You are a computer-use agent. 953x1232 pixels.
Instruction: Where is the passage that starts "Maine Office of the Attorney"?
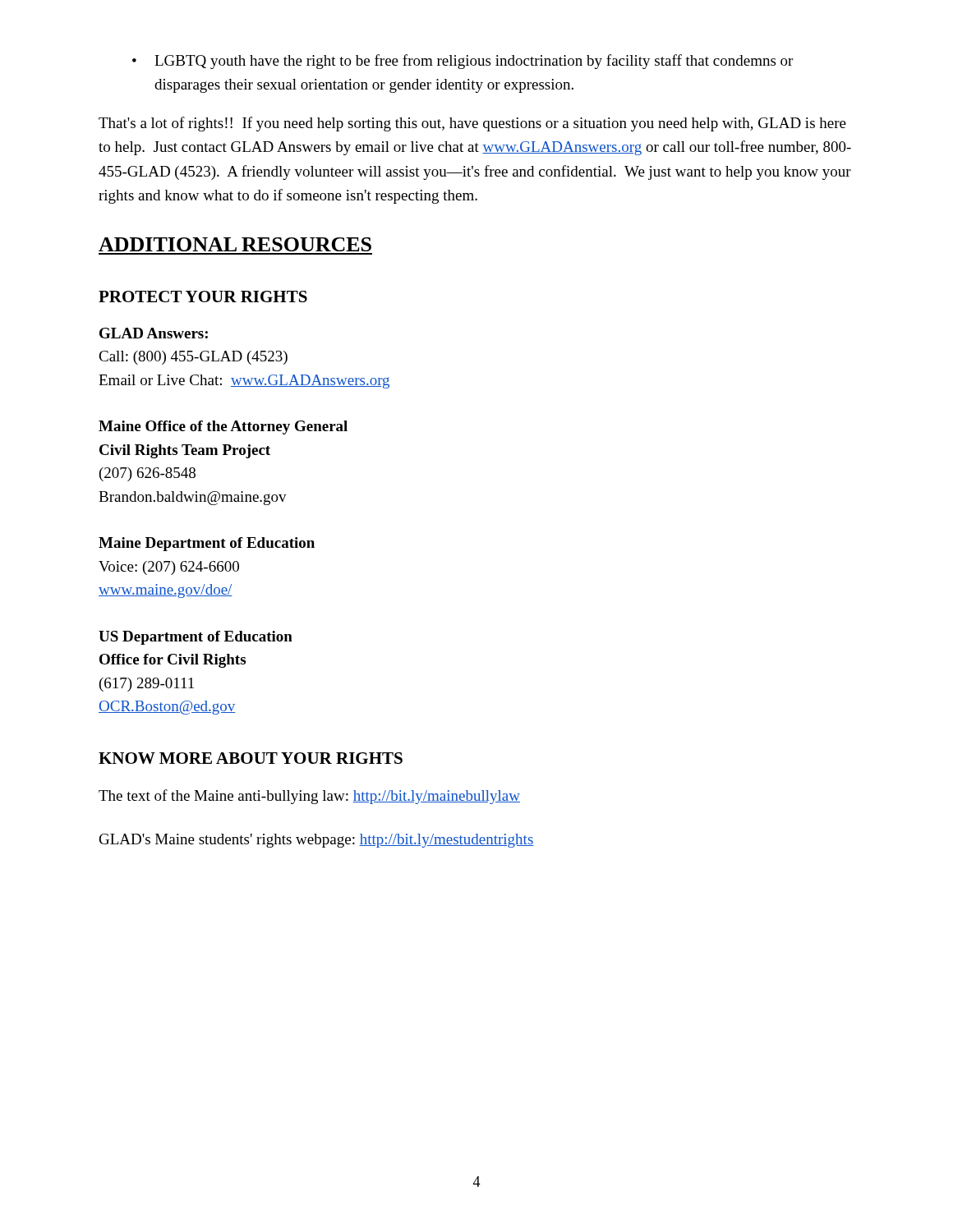click(223, 428)
